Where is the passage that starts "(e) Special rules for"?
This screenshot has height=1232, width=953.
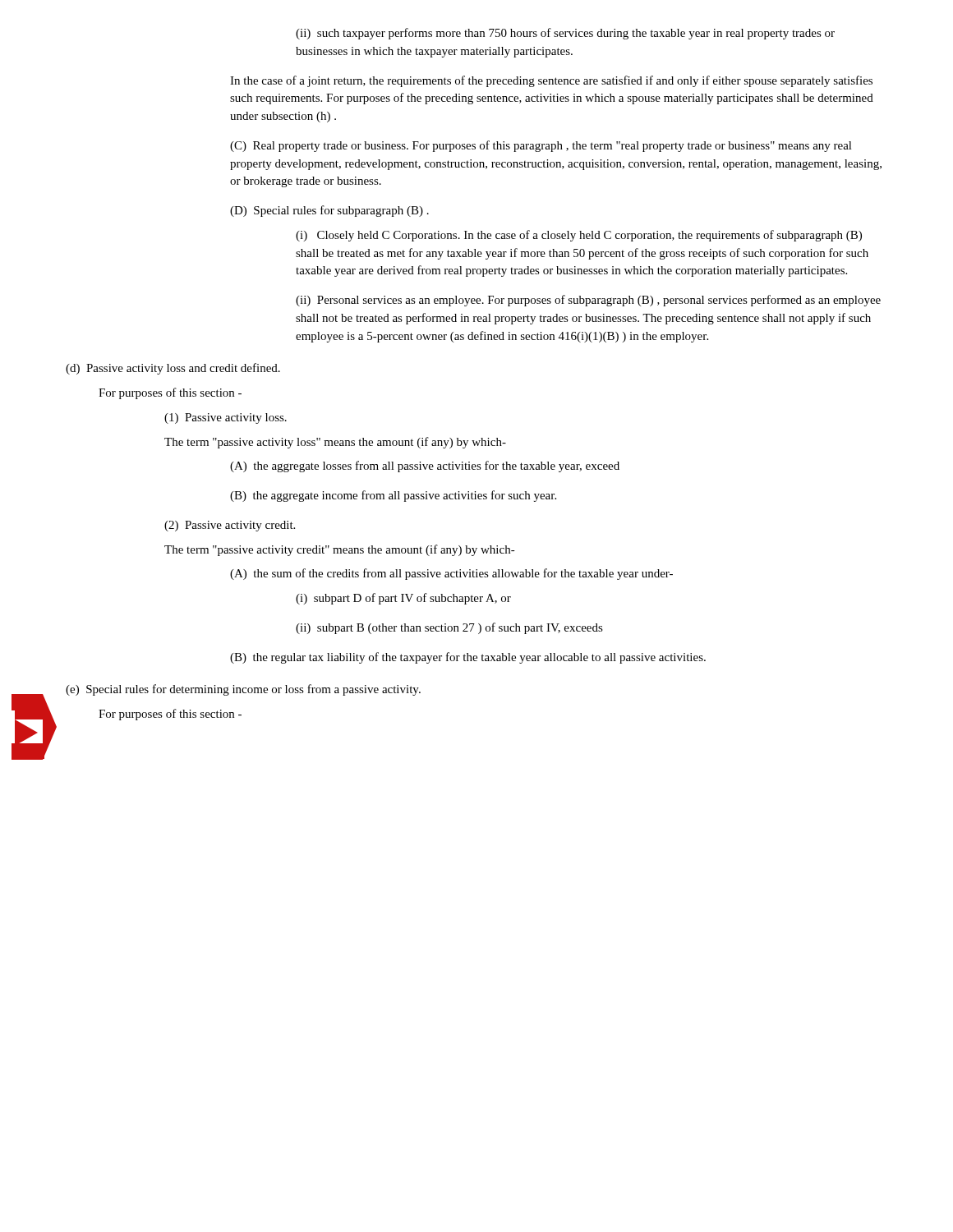(243, 689)
